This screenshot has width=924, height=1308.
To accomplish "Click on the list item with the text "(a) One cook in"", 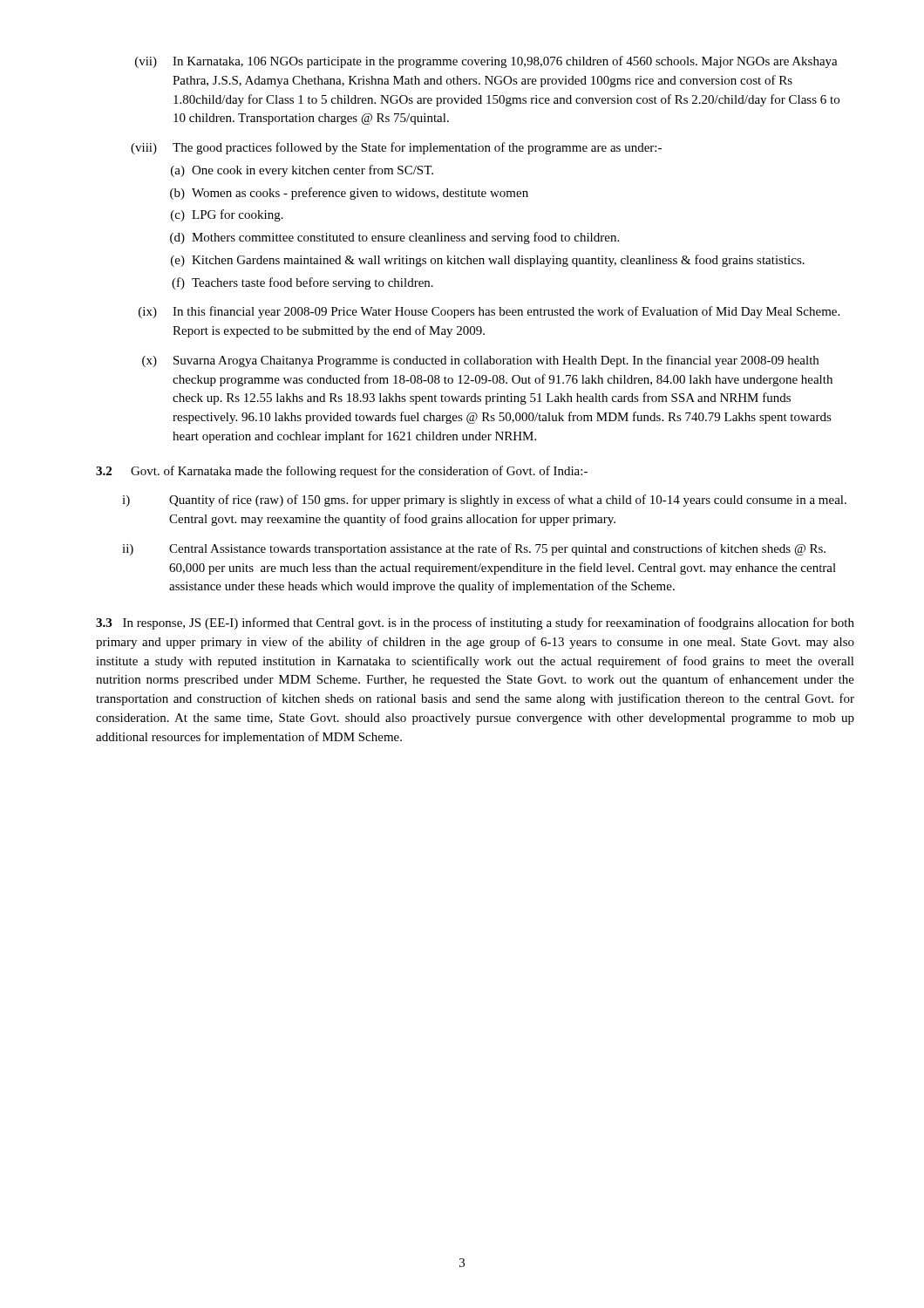I will (x=302, y=171).
